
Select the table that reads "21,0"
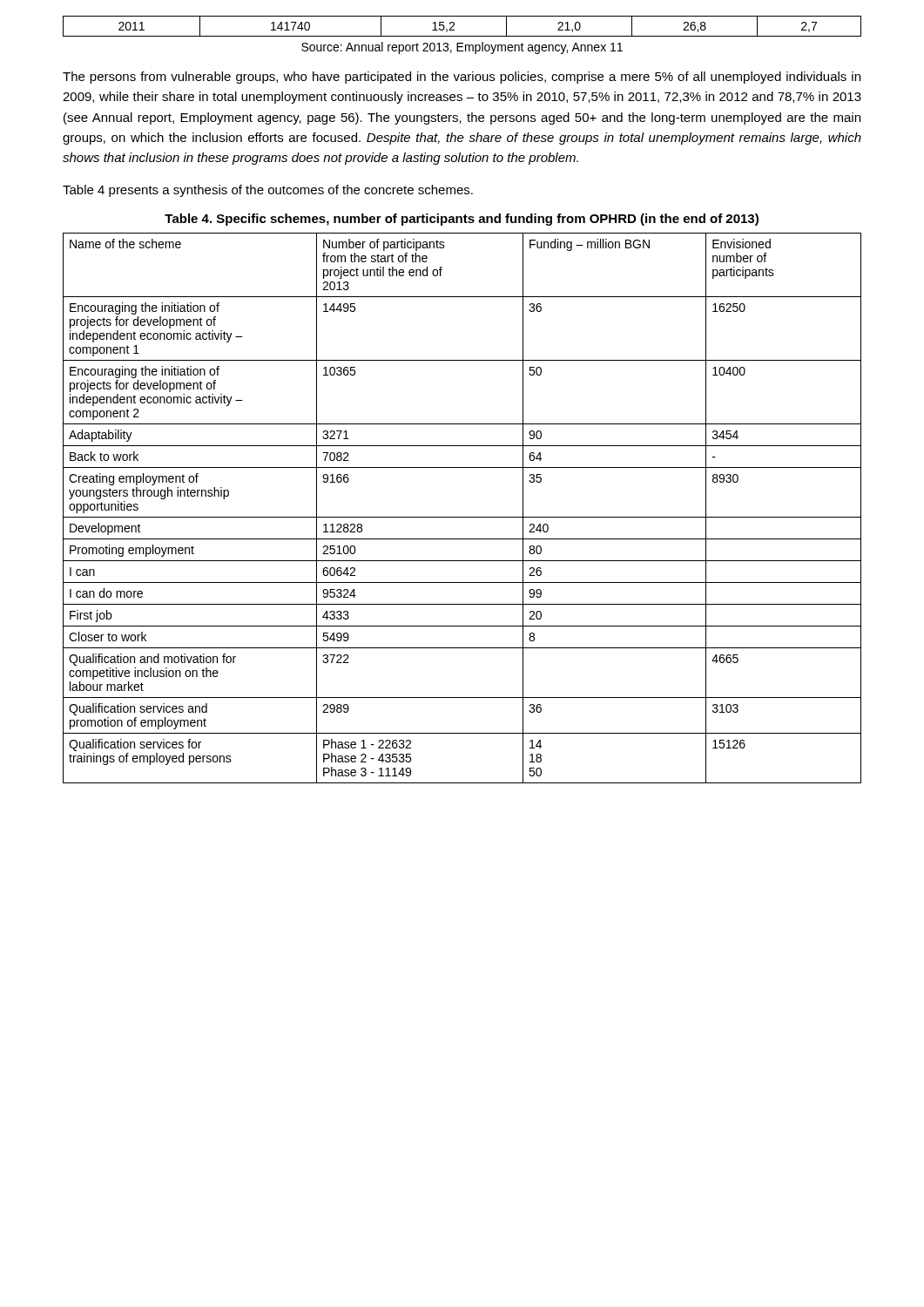click(x=462, y=26)
